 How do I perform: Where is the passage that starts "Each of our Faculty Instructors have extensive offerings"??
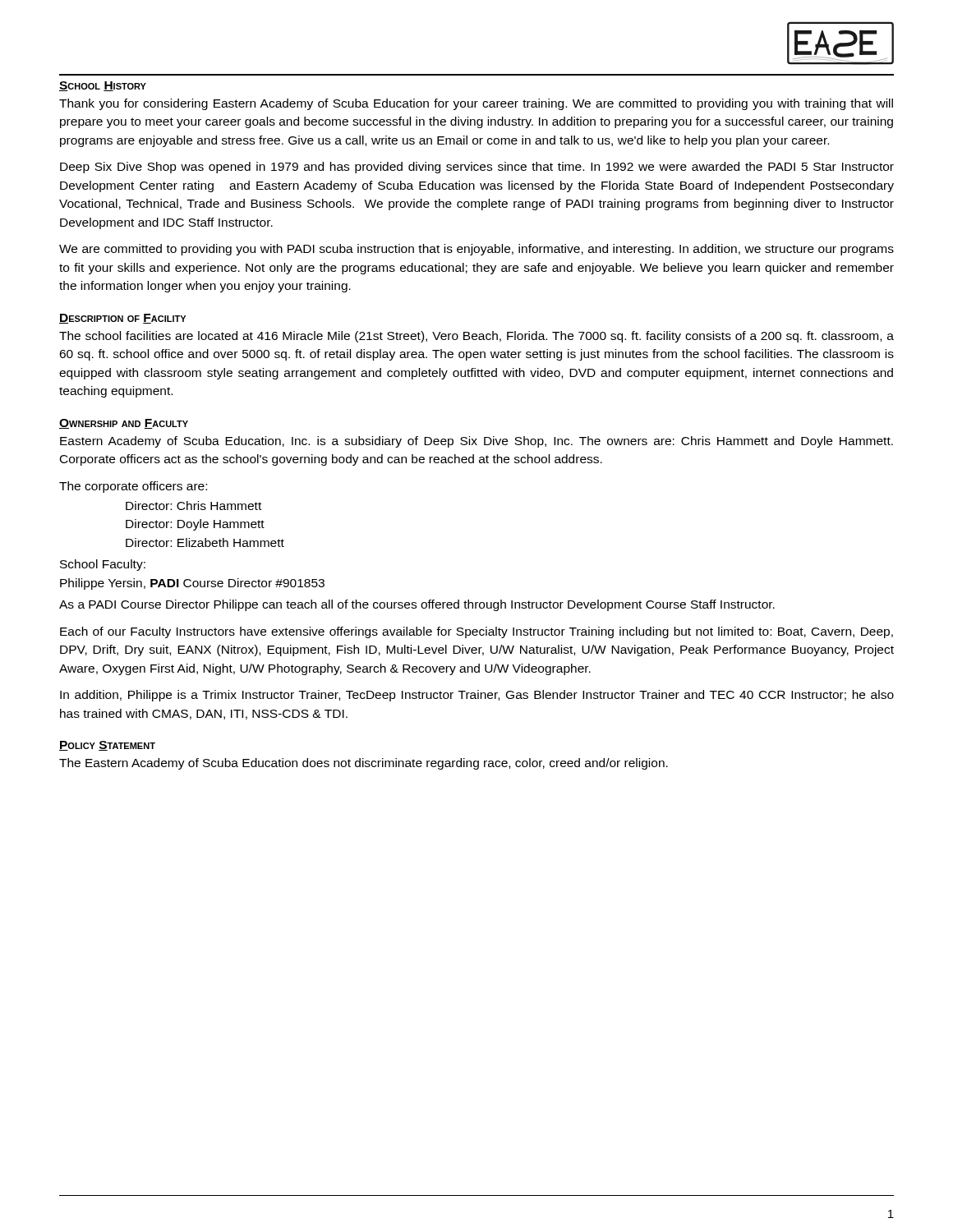click(476, 649)
